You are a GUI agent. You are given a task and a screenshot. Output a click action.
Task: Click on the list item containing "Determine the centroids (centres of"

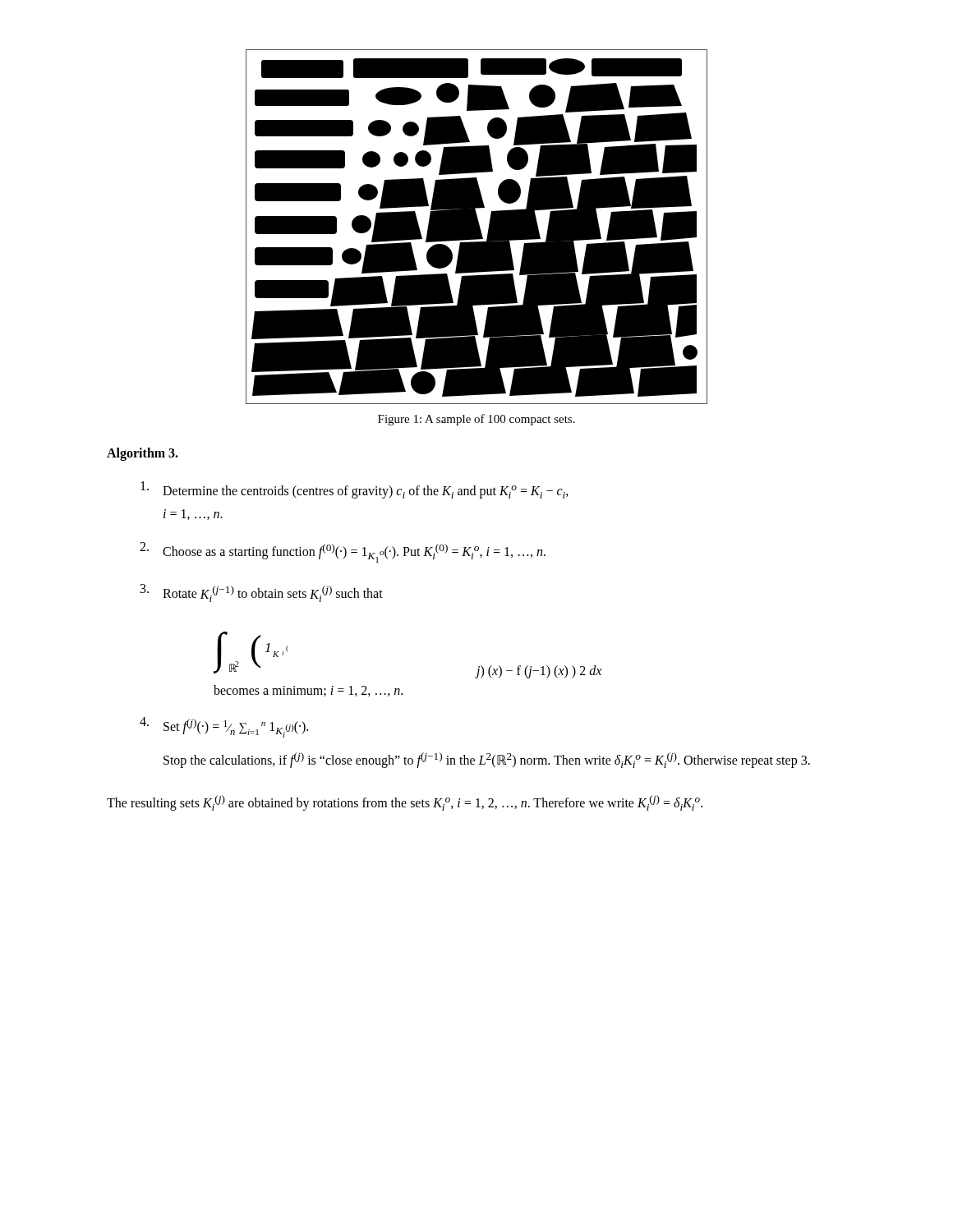pos(493,502)
